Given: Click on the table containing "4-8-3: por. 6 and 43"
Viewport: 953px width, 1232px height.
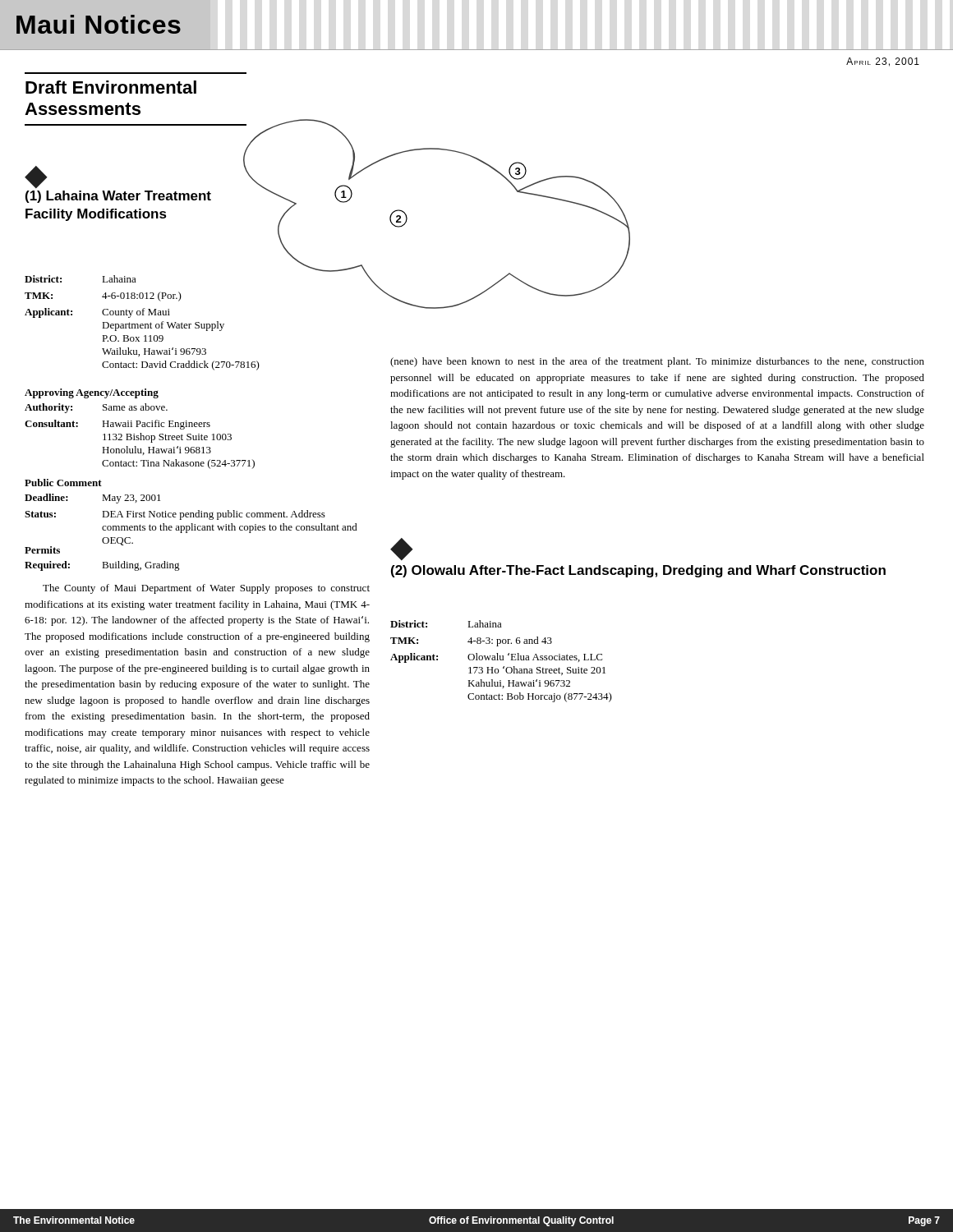Looking at the screenshot, I should [657, 660].
